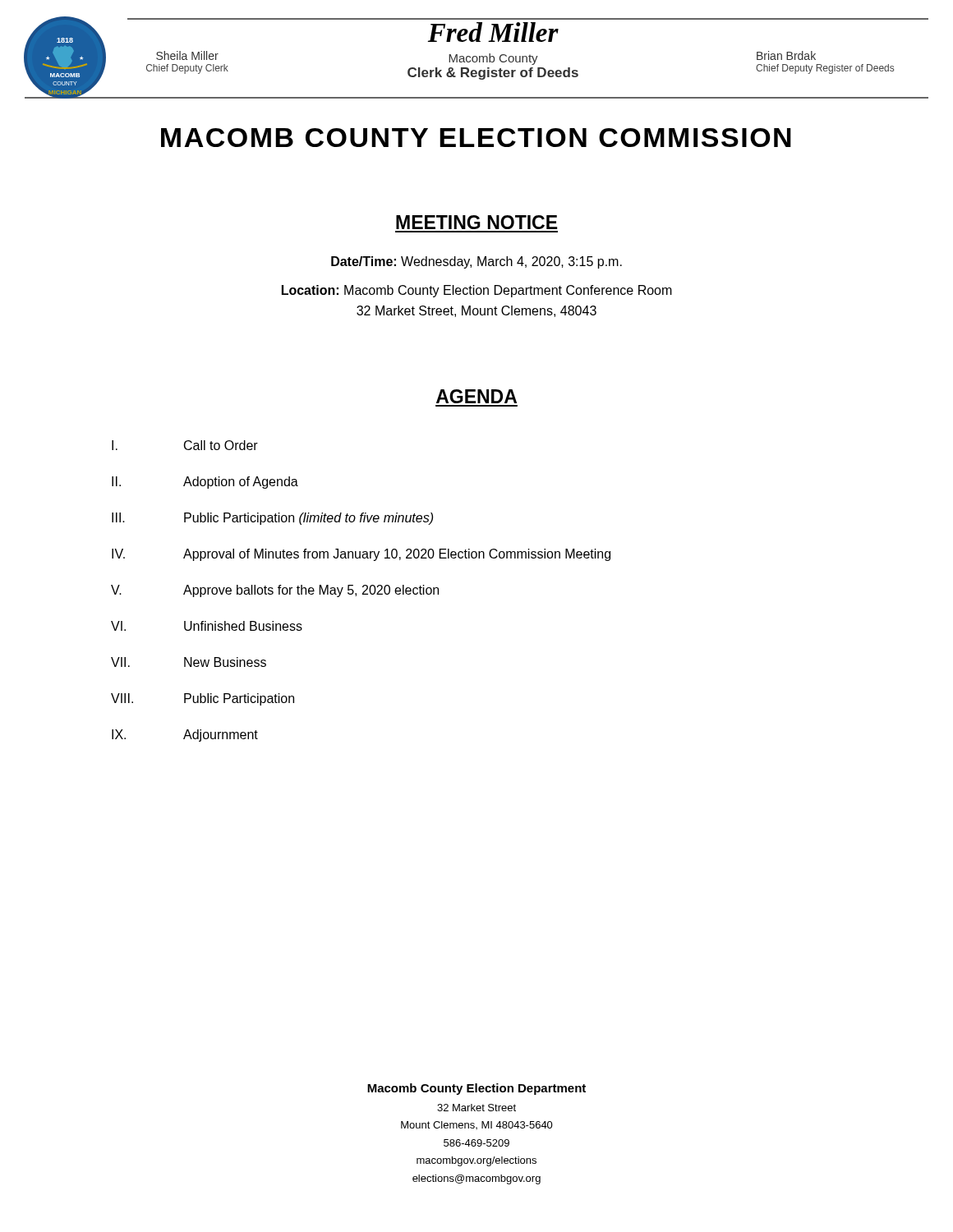Click on the list item that says "I. Call to Order"
Image resolution: width=953 pixels, height=1232 pixels.
[x=184, y=446]
